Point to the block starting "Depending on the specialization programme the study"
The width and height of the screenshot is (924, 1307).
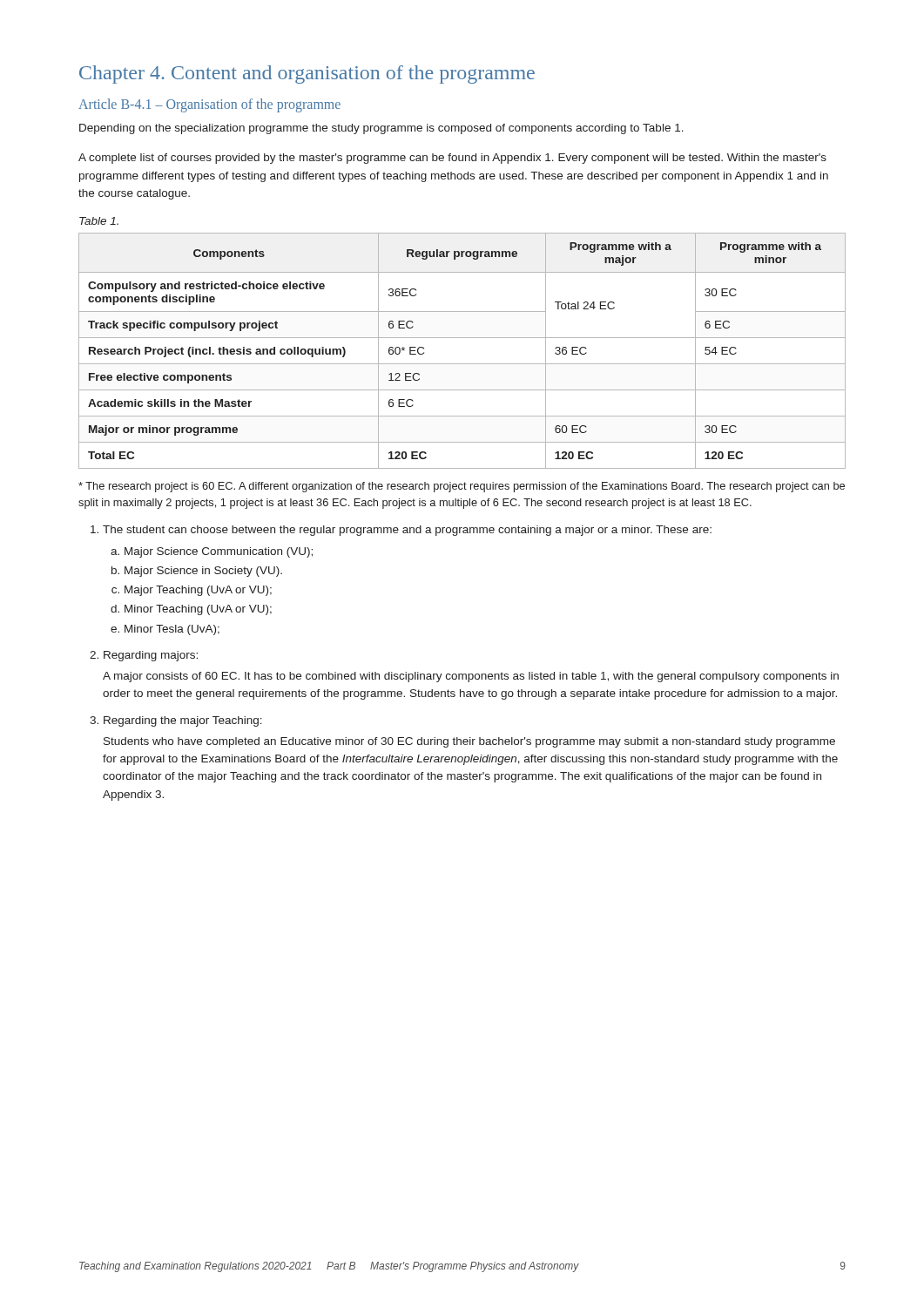click(x=462, y=128)
